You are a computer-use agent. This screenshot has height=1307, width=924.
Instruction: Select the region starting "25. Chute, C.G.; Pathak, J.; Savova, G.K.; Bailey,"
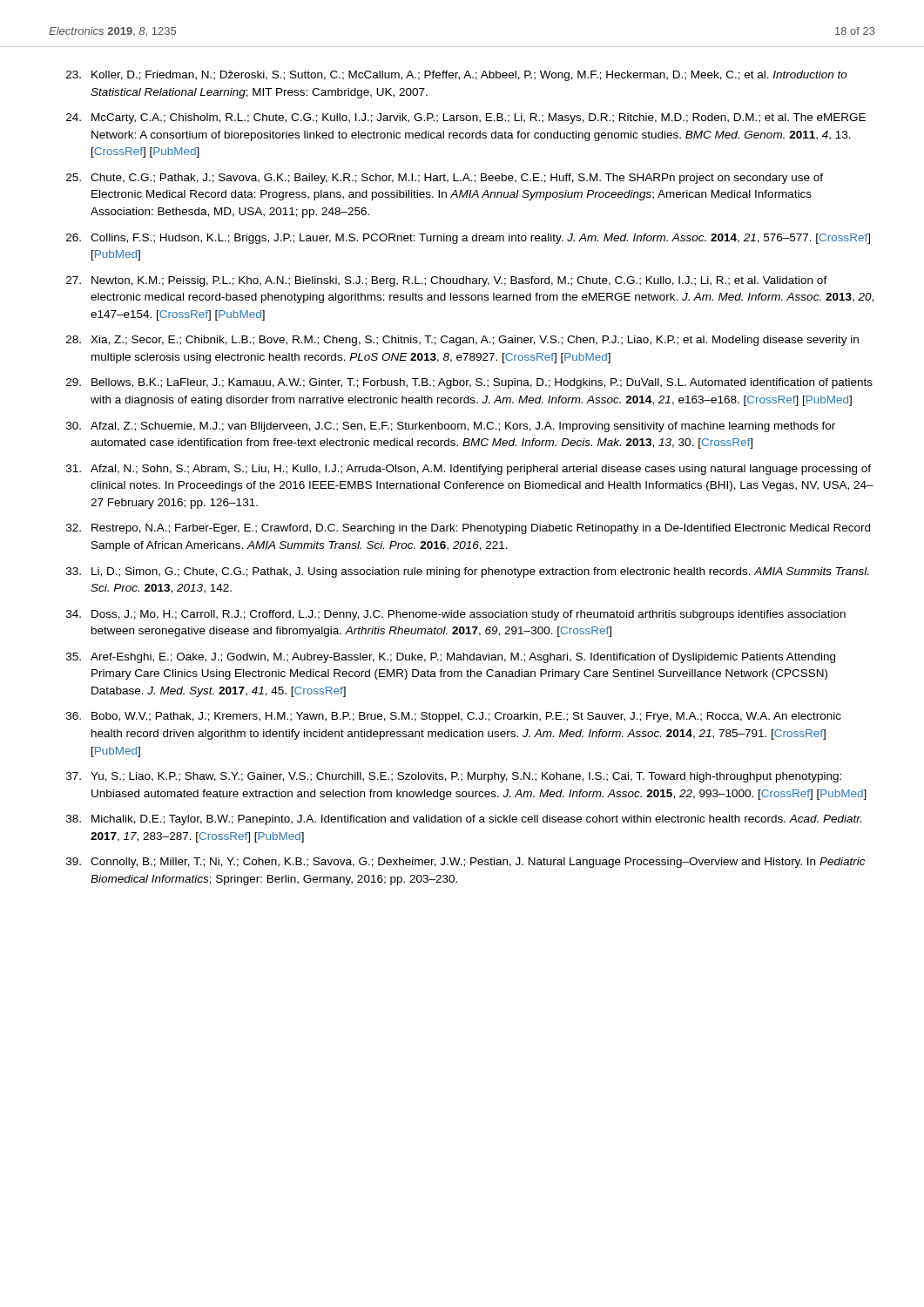coord(462,194)
